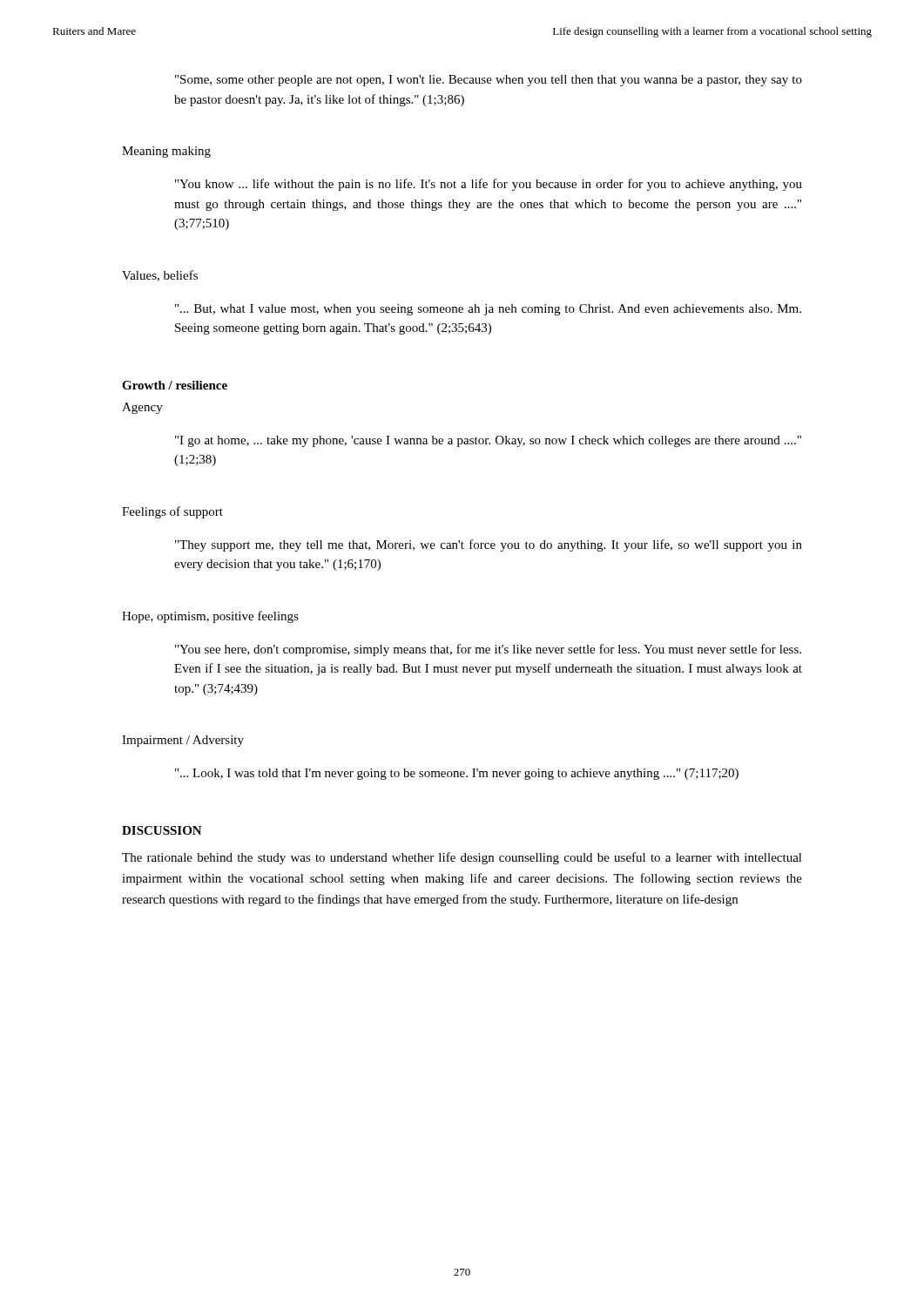Find the element starting "Growth / resilience"

pos(175,385)
